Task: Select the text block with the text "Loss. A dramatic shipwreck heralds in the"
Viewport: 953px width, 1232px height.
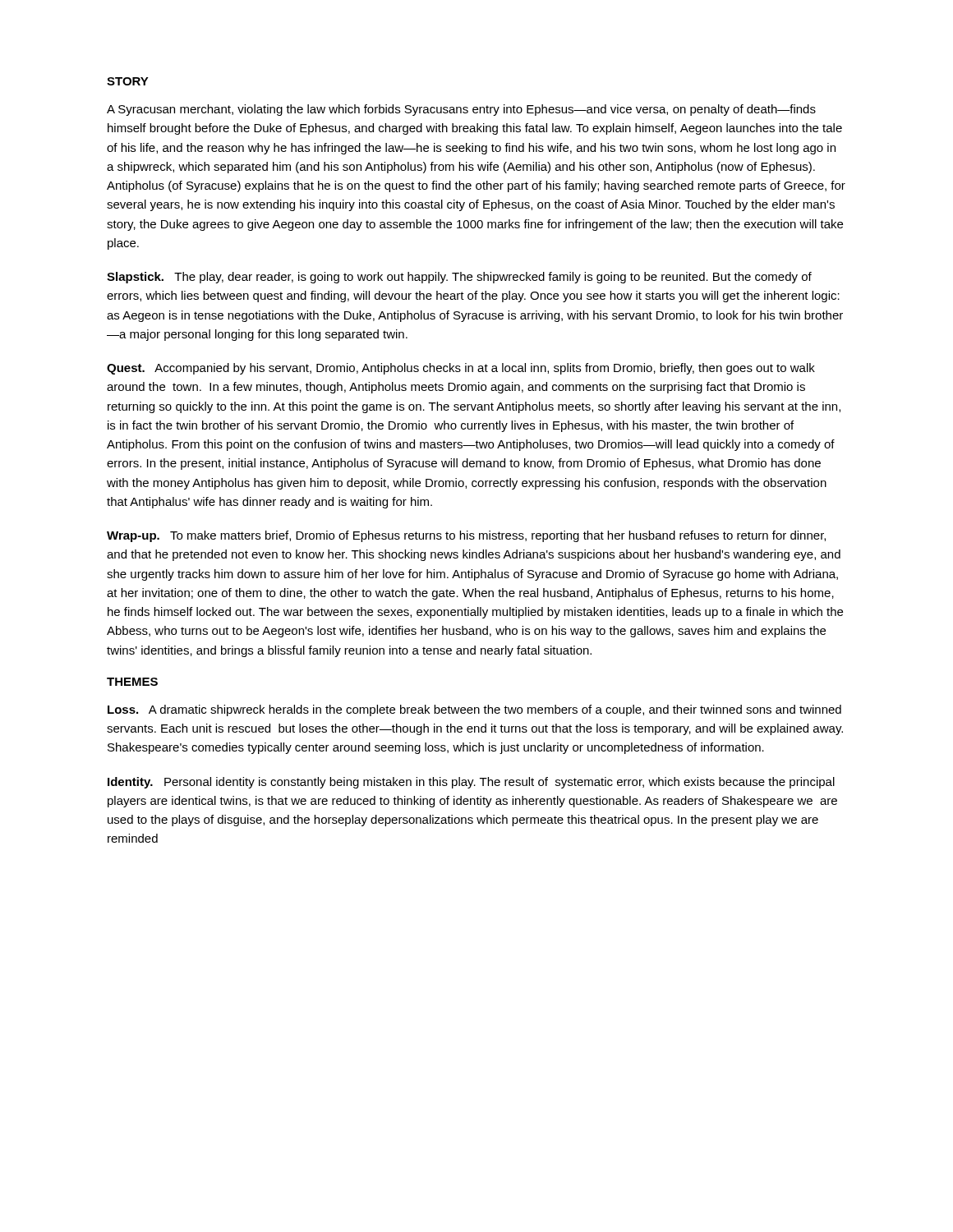Action: pos(475,728)
